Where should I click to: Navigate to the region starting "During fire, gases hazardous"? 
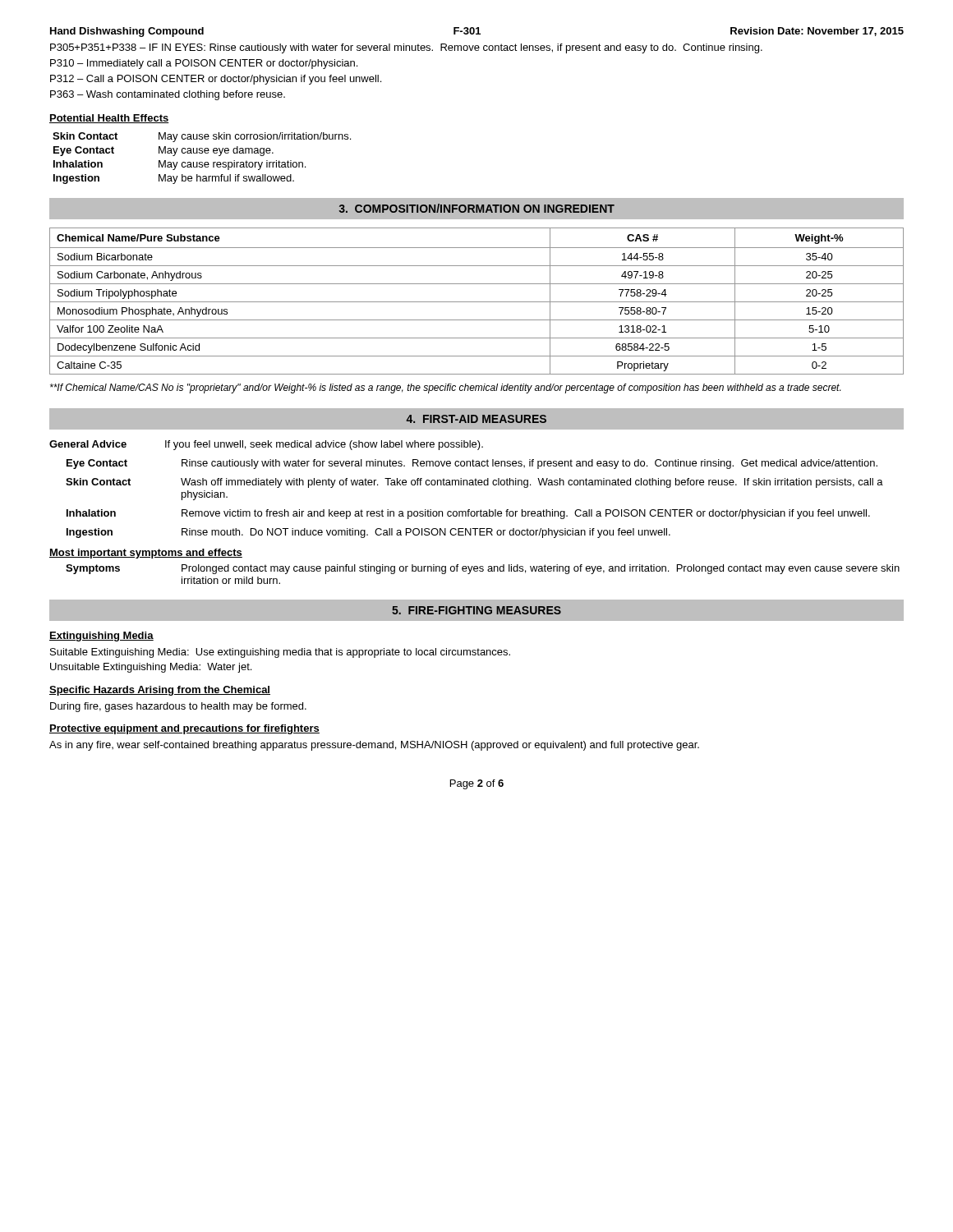click(x=178, y=706)
